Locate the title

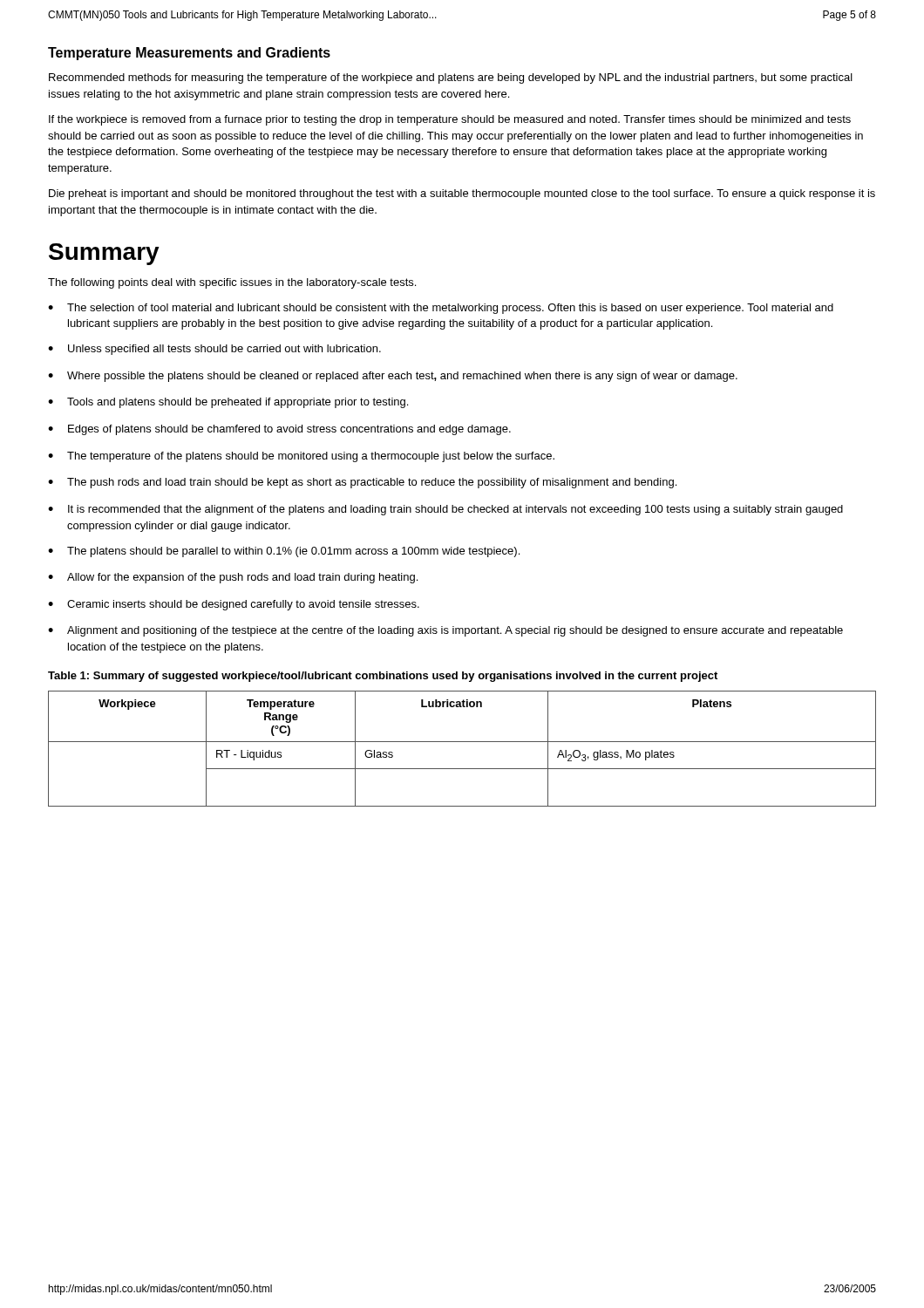pos(104,251)
